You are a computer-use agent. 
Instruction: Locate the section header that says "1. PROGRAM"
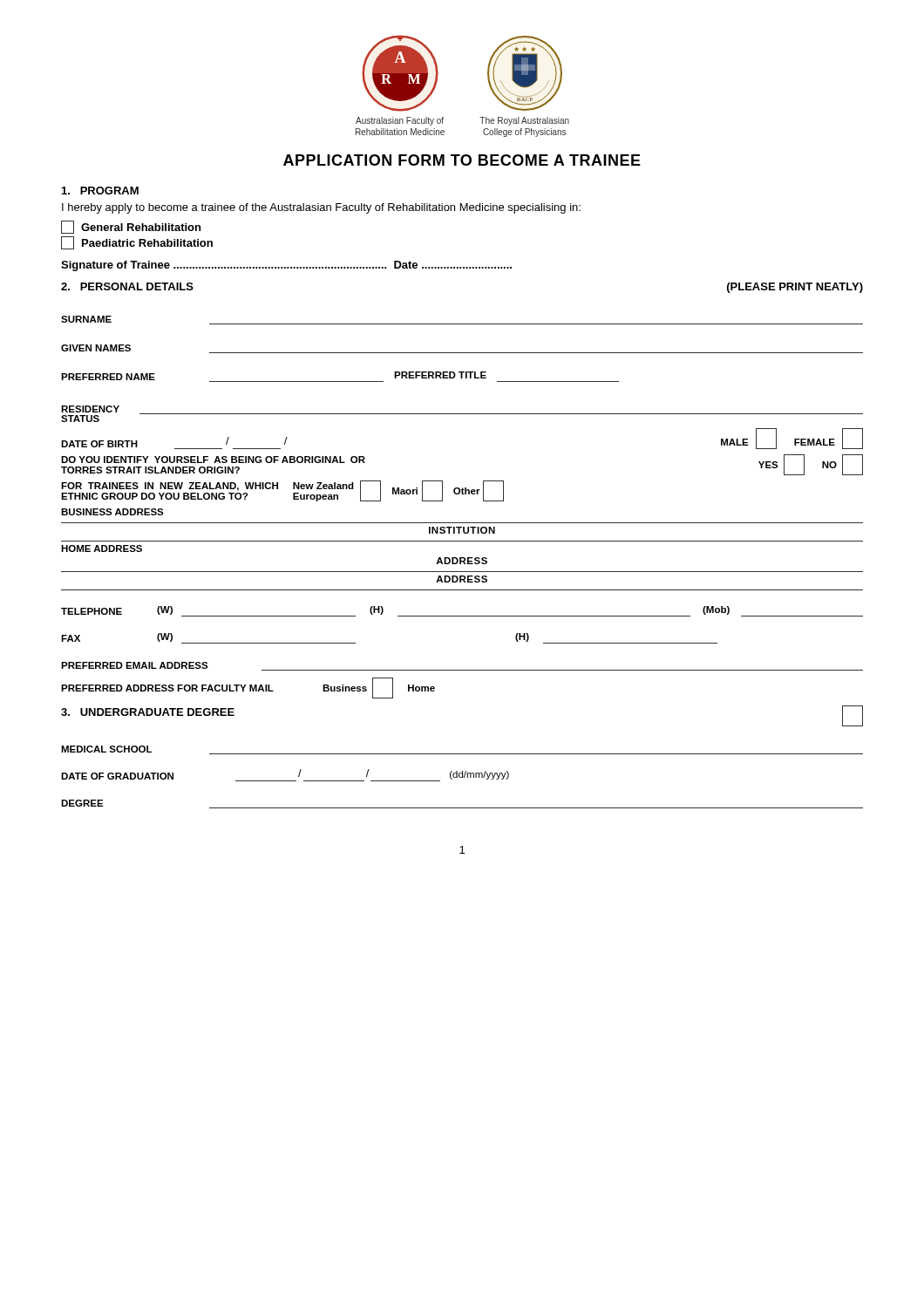click(100, 191)
